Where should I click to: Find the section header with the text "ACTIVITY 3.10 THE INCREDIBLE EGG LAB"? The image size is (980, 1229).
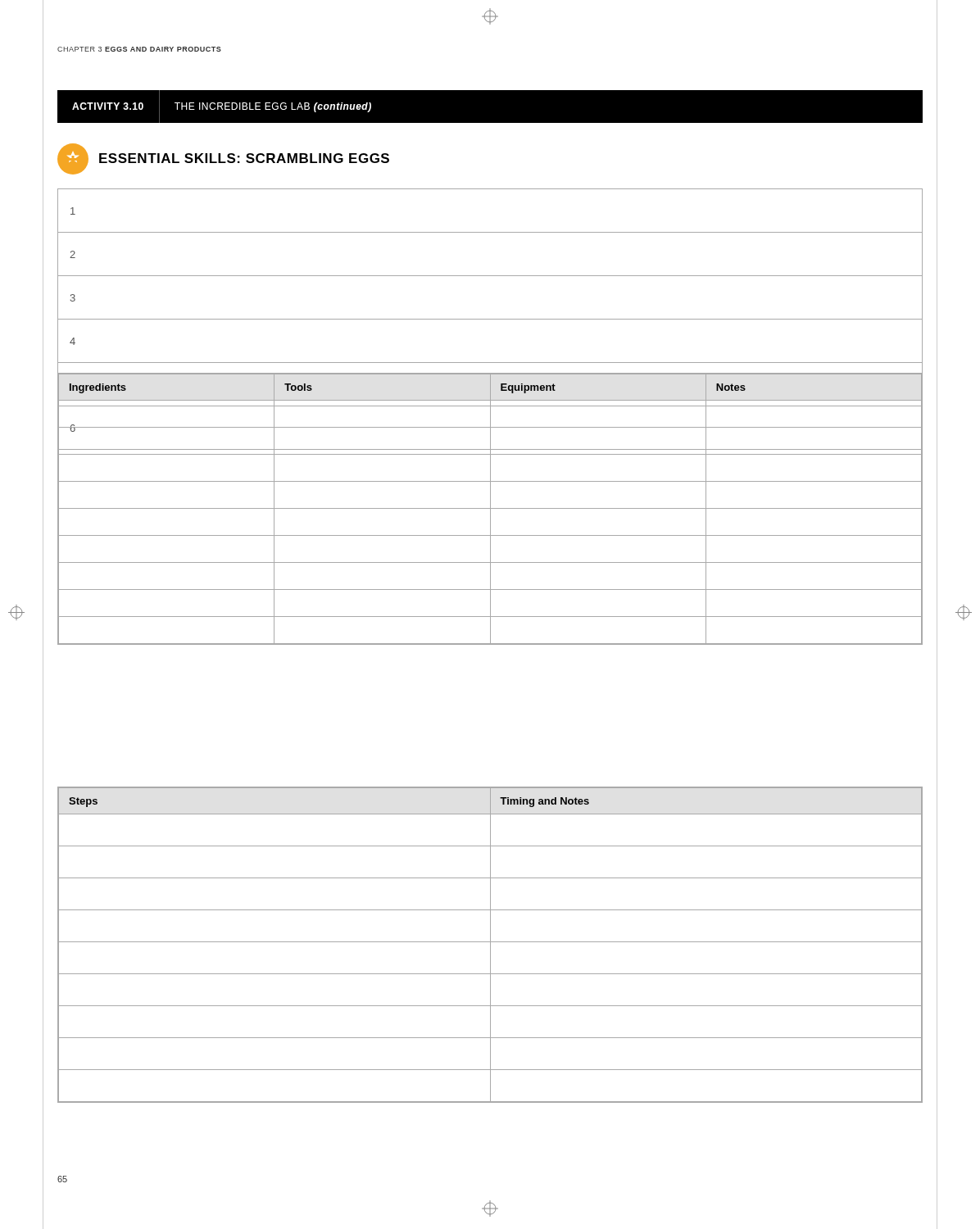pos(222,106)
